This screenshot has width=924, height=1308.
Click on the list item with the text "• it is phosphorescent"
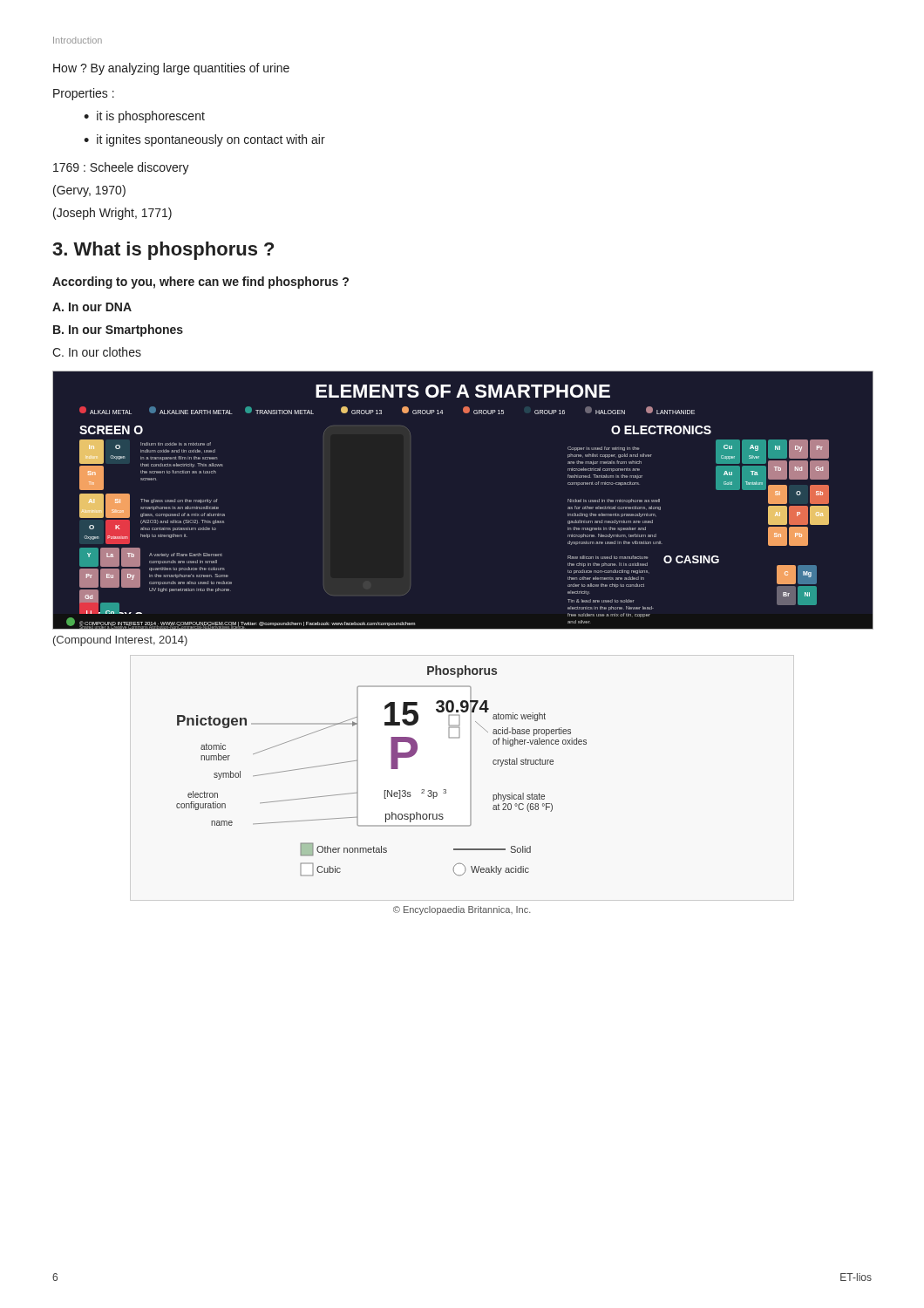click(x=144, y=117)
